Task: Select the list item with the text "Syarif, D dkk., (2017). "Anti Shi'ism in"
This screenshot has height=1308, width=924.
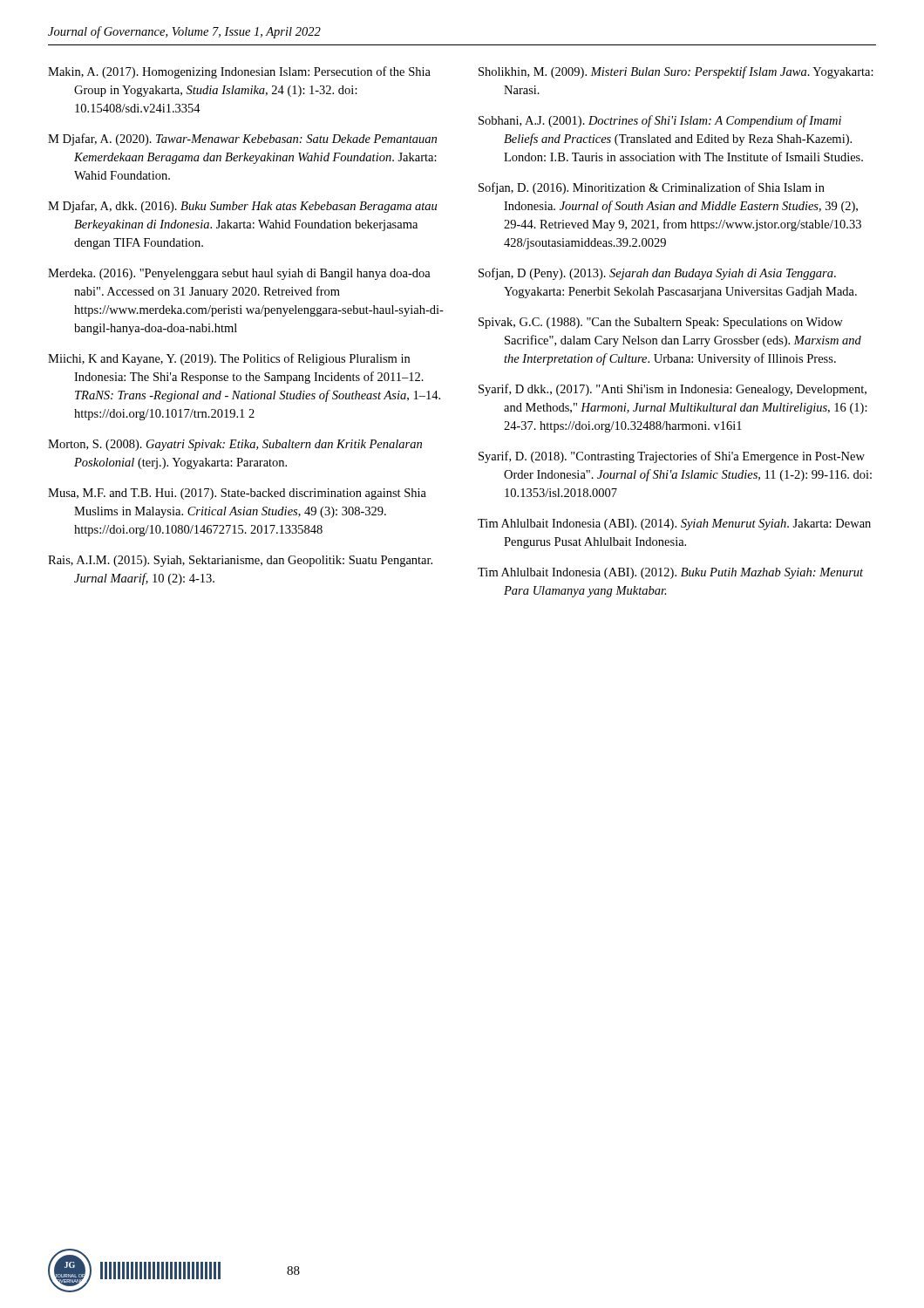Action: [x=673, y=407]
